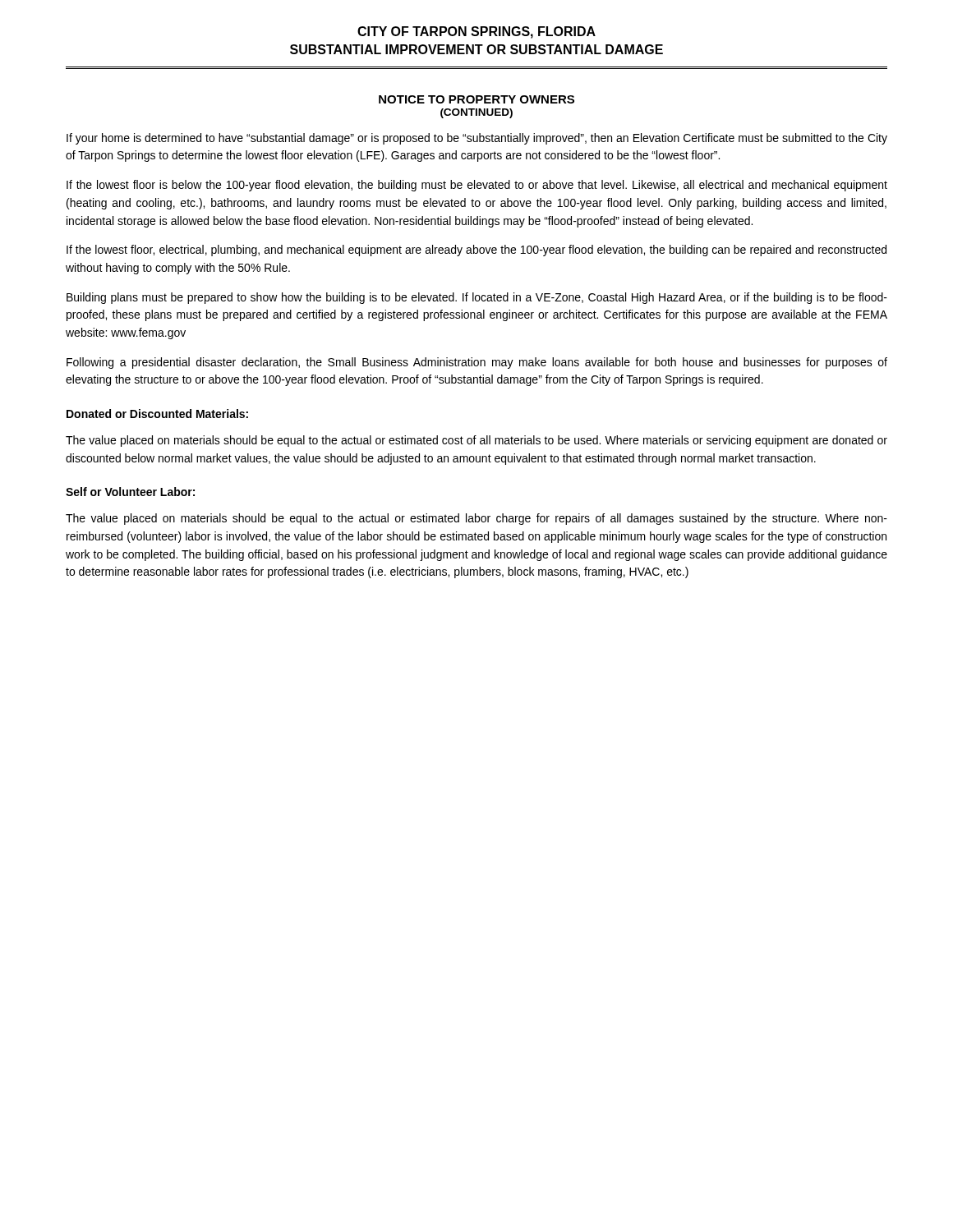Image resolution: width=953 pixels, height=1232 pixels.
Task: Point to "Donated or Discounted Materials:"
Action: pyautogui.click(x=157, y=414)
